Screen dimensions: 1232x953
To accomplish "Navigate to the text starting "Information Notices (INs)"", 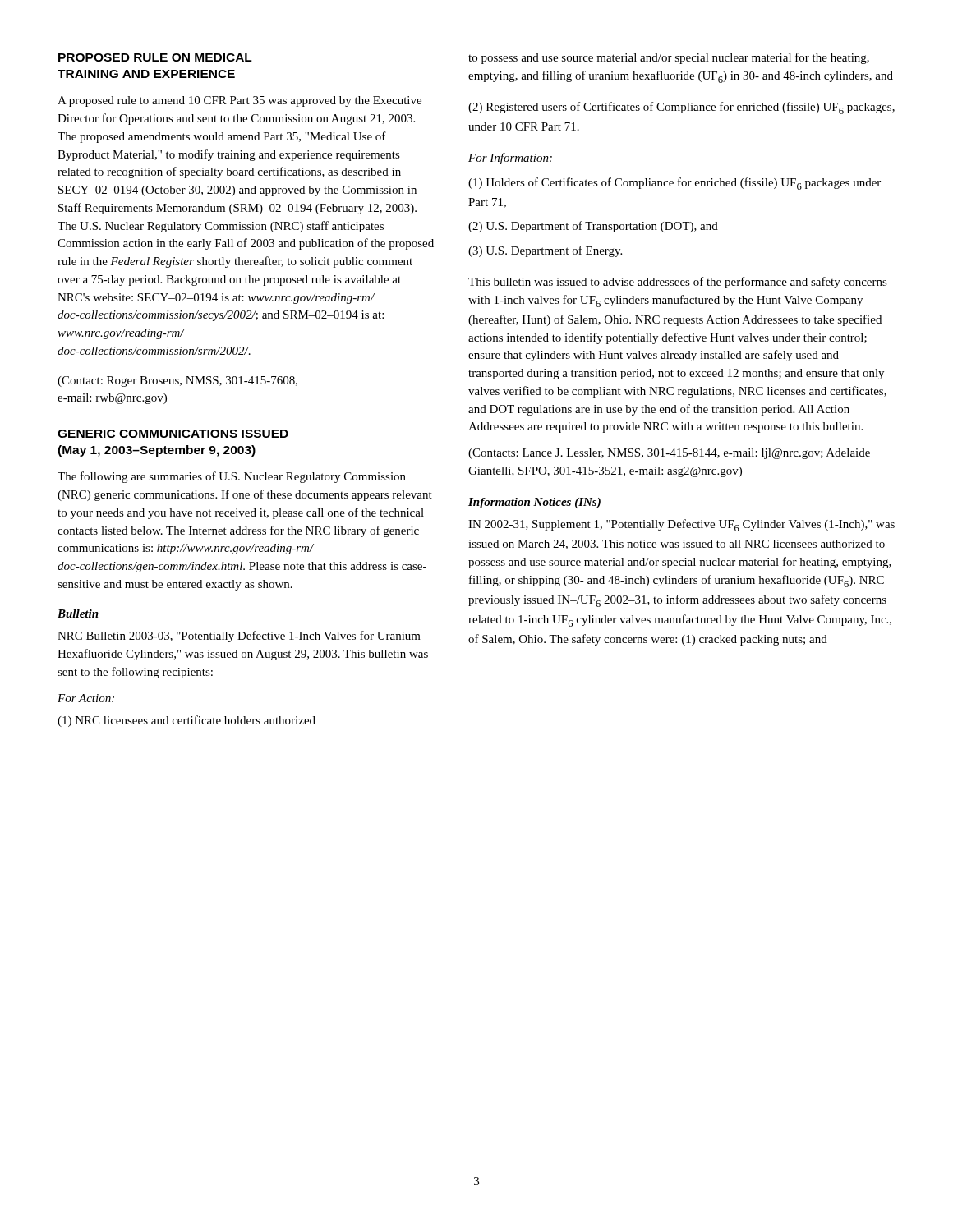I will click(x=534, y=503).
